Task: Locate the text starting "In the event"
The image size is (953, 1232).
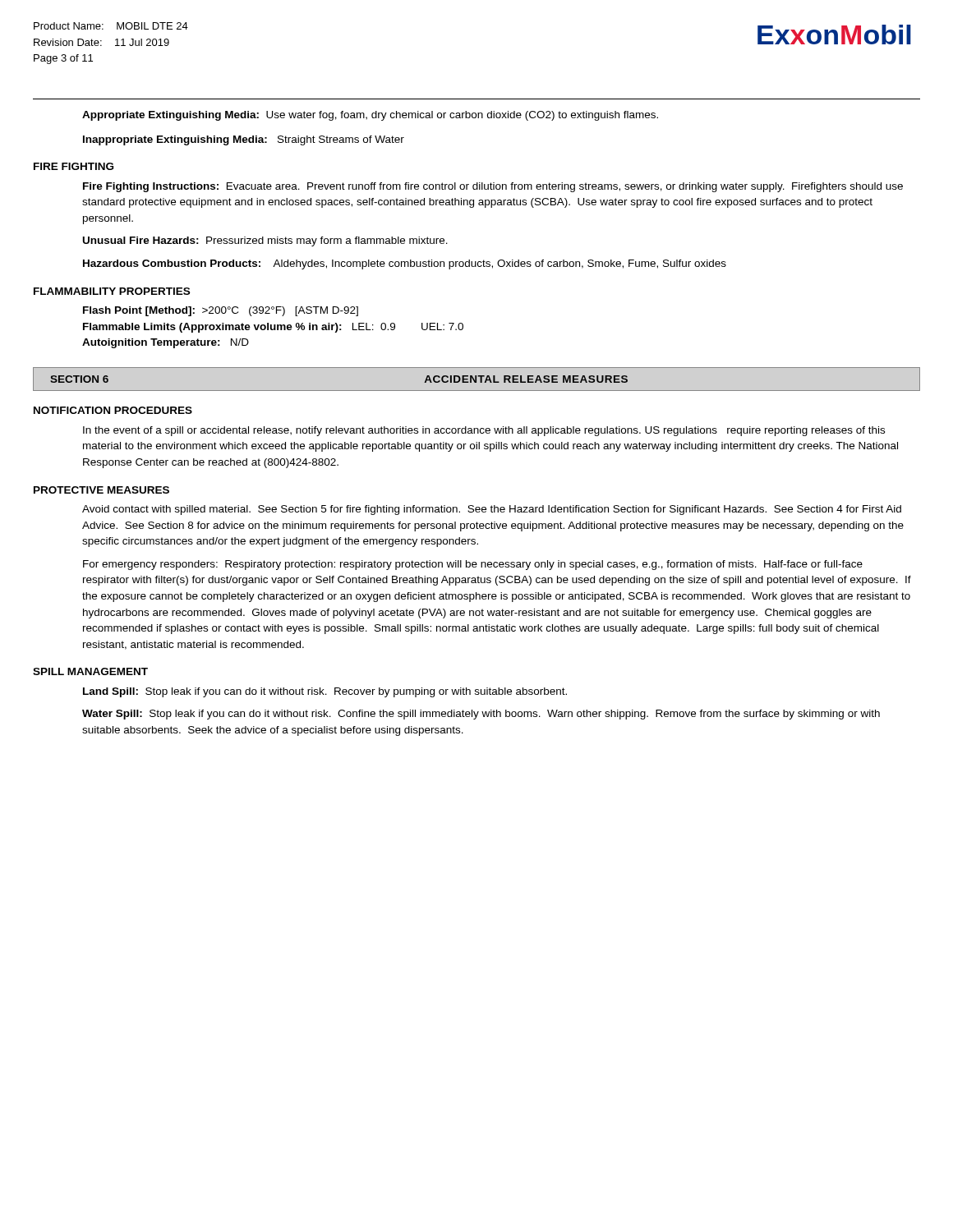Action: pyautogui.click(x=490, y=446)
